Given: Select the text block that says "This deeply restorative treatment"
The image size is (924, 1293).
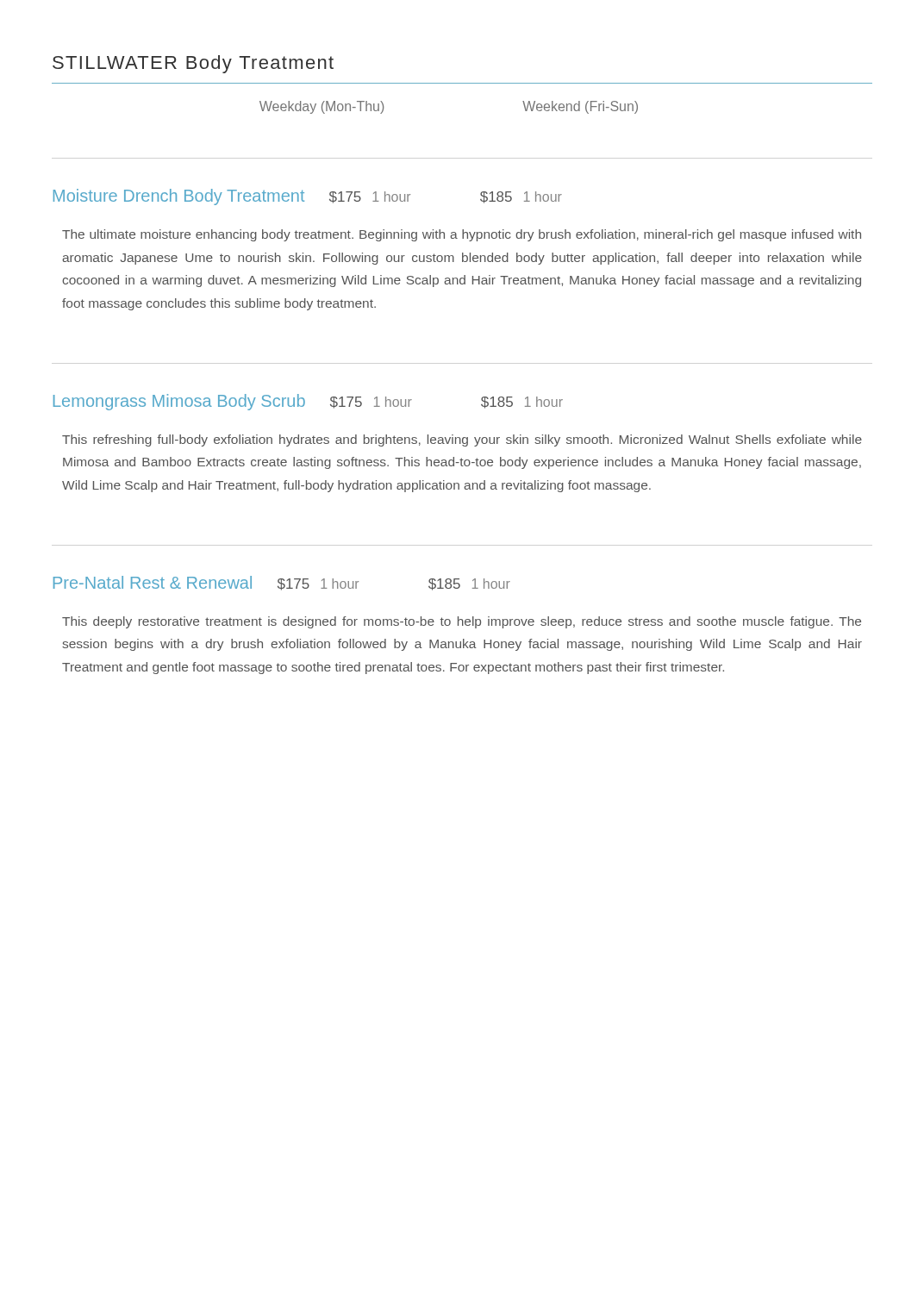Looking at the screenshot, I should point(462,644).
